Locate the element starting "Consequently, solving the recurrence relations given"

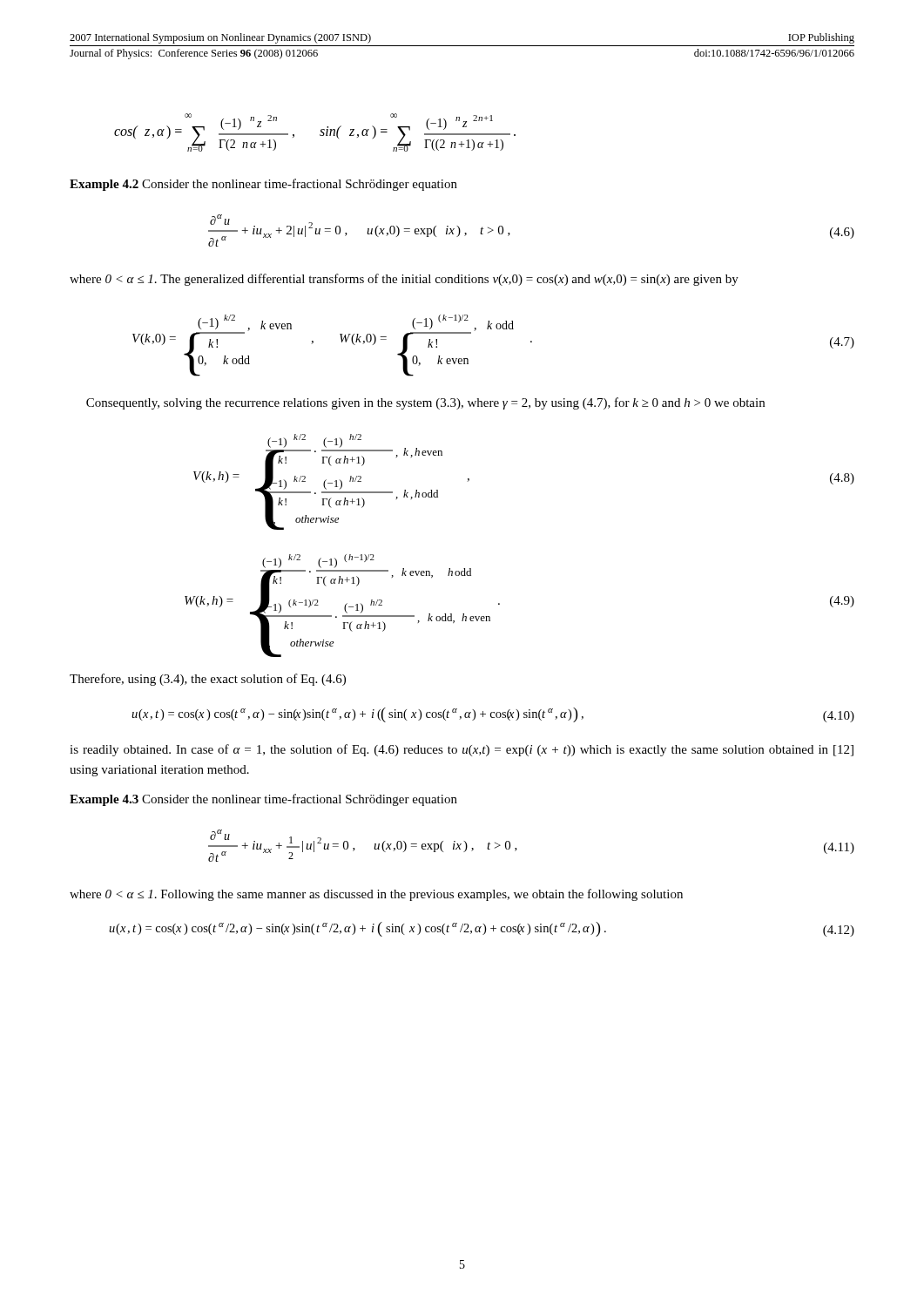[x=417, y=402]
